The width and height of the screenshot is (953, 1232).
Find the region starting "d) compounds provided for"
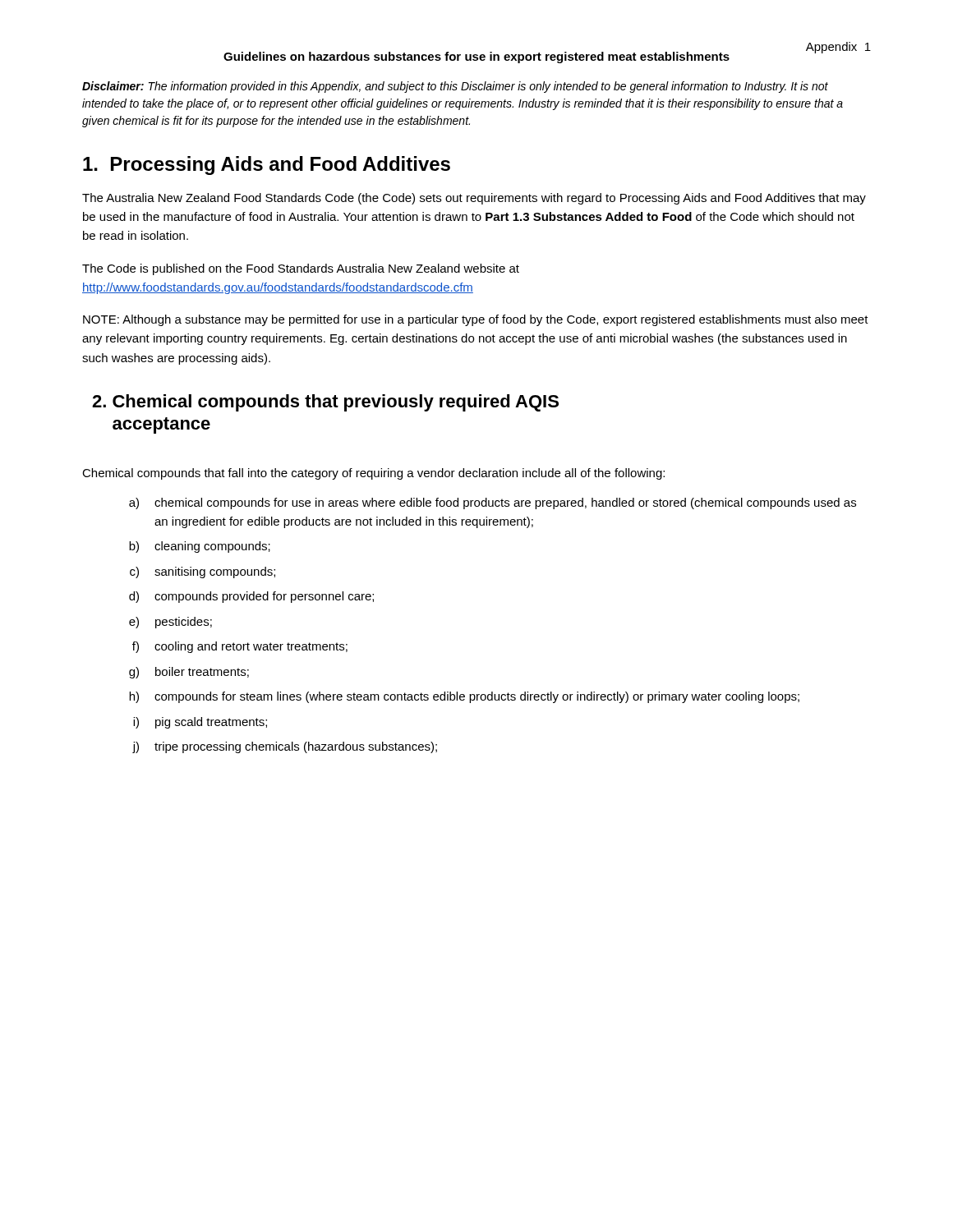[x=251, y=597]
